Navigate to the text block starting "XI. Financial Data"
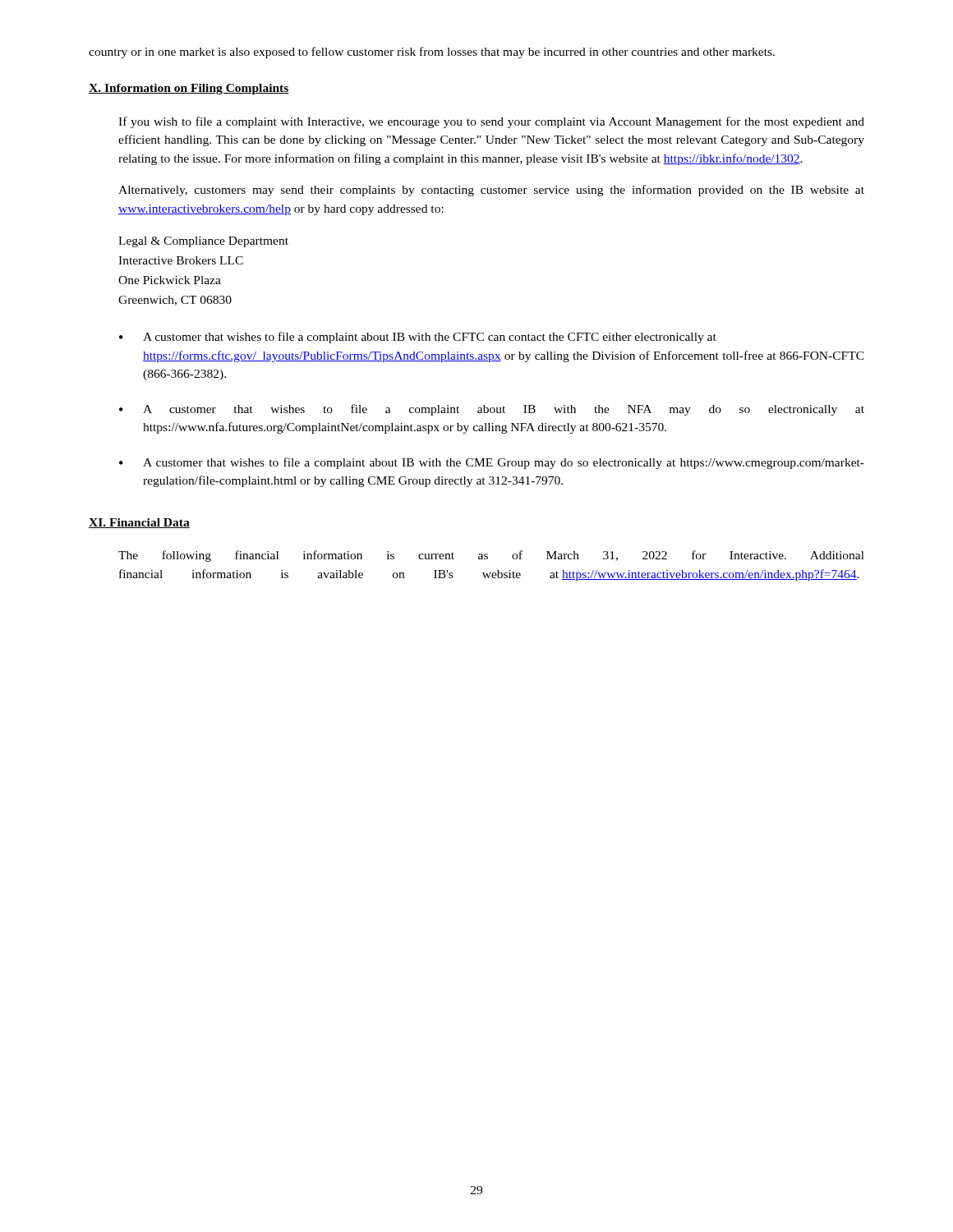The image size is (953, 1232). click(139, 522)
